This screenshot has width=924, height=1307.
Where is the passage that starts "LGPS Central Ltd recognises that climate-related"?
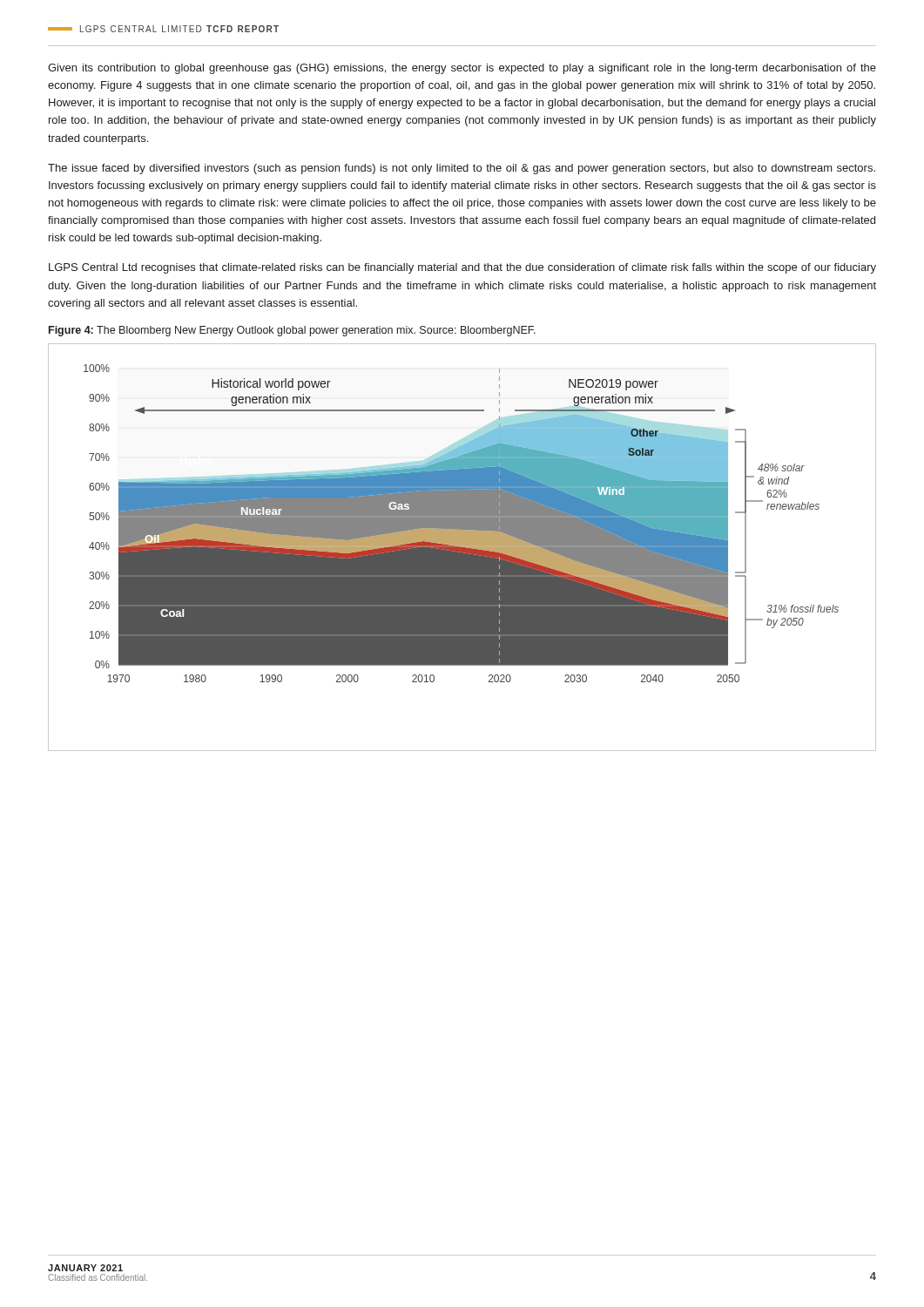[x=462, y=285]
